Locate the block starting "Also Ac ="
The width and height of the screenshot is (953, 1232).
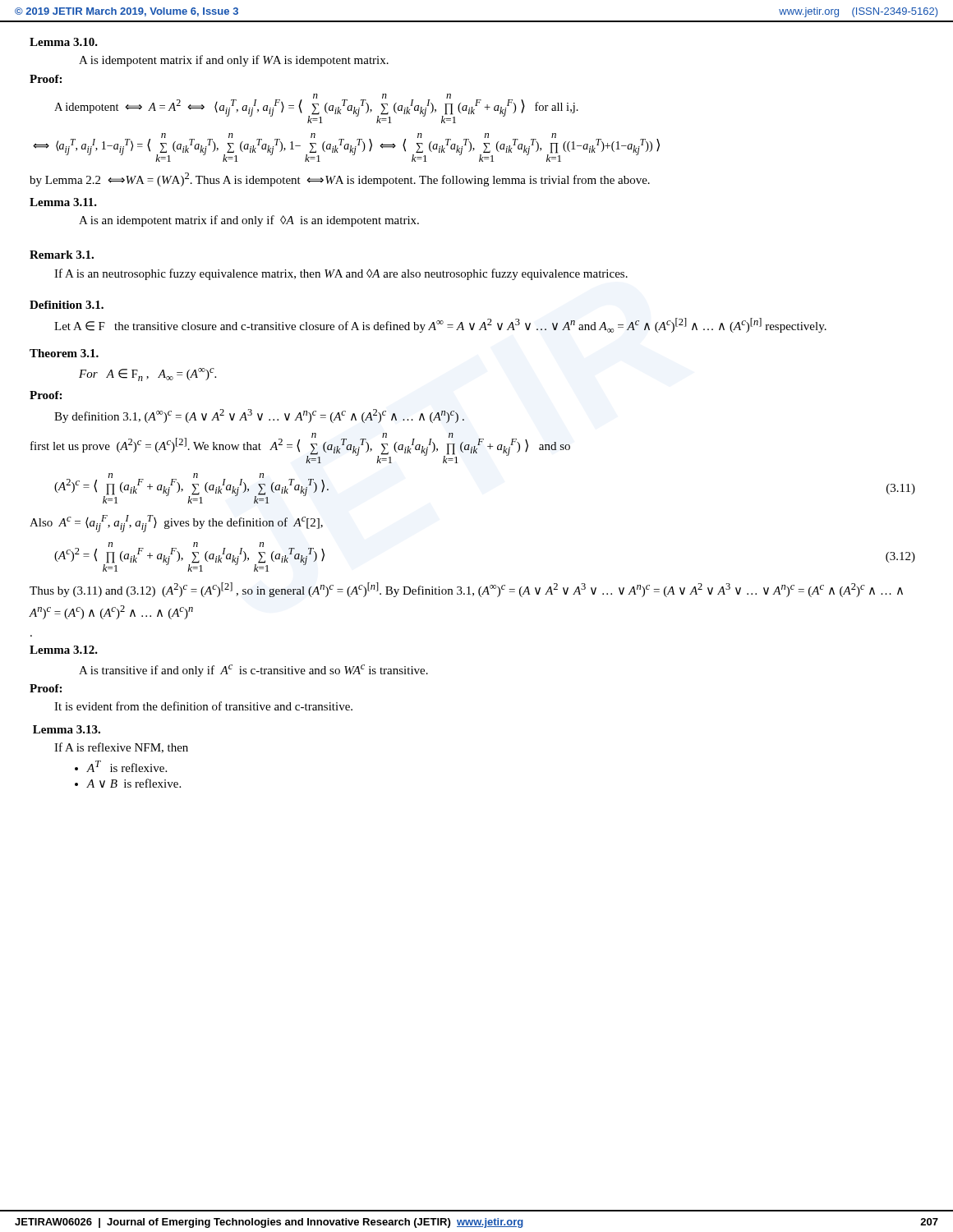[176, 522]
